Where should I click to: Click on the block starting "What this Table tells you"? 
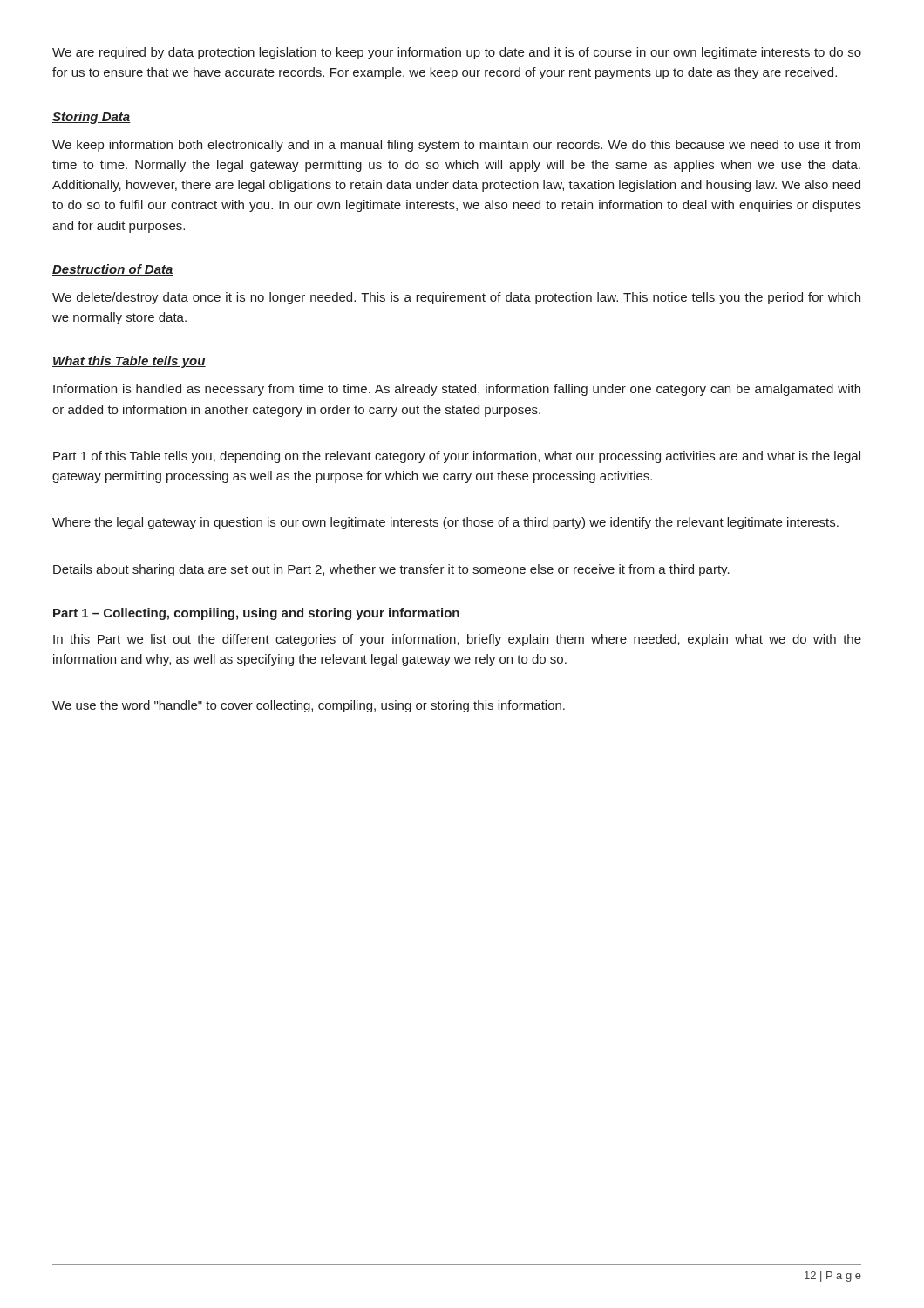coord(129,361)
